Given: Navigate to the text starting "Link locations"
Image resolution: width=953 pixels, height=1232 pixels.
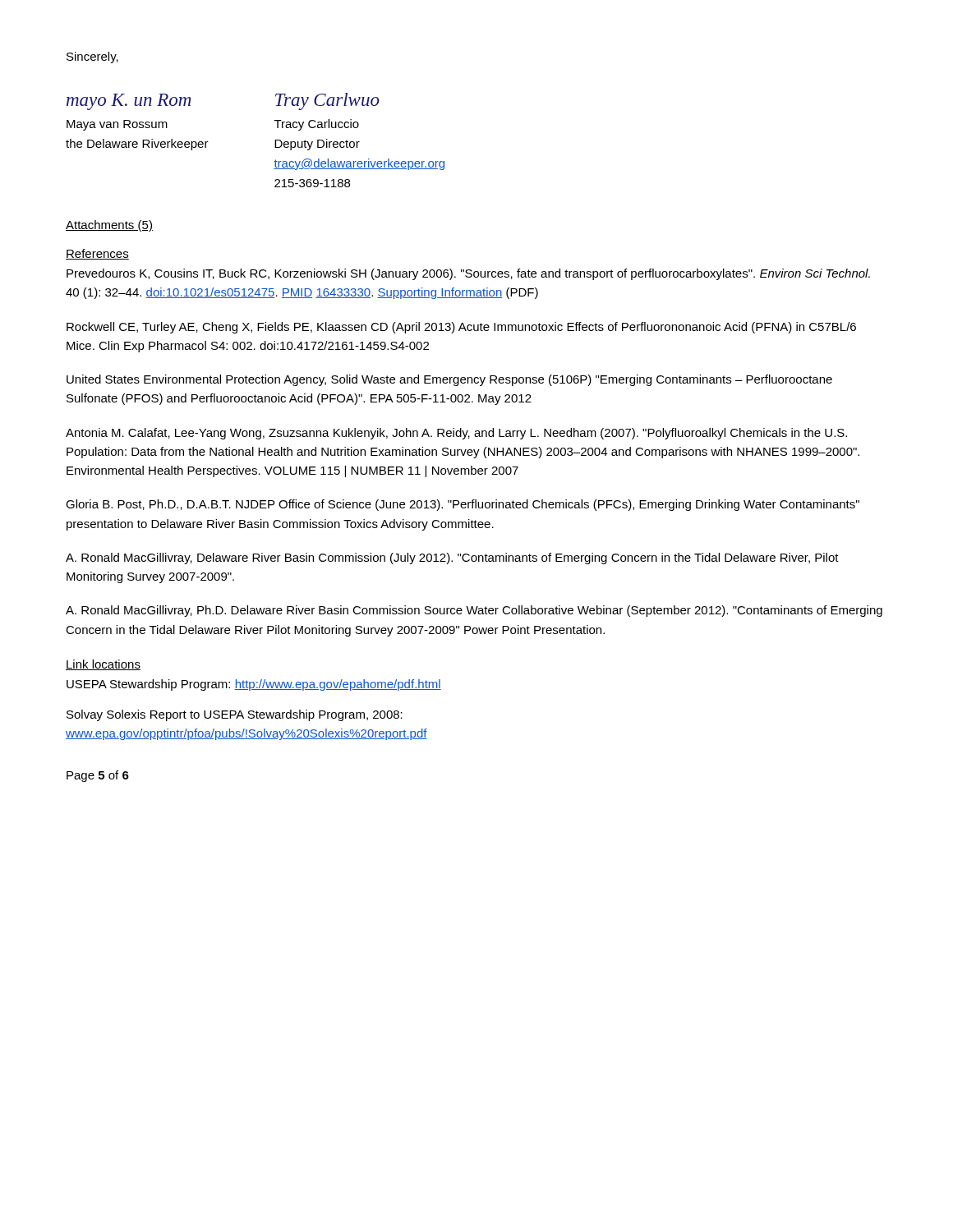Looking at the screenshot, I should click(103, 664).
